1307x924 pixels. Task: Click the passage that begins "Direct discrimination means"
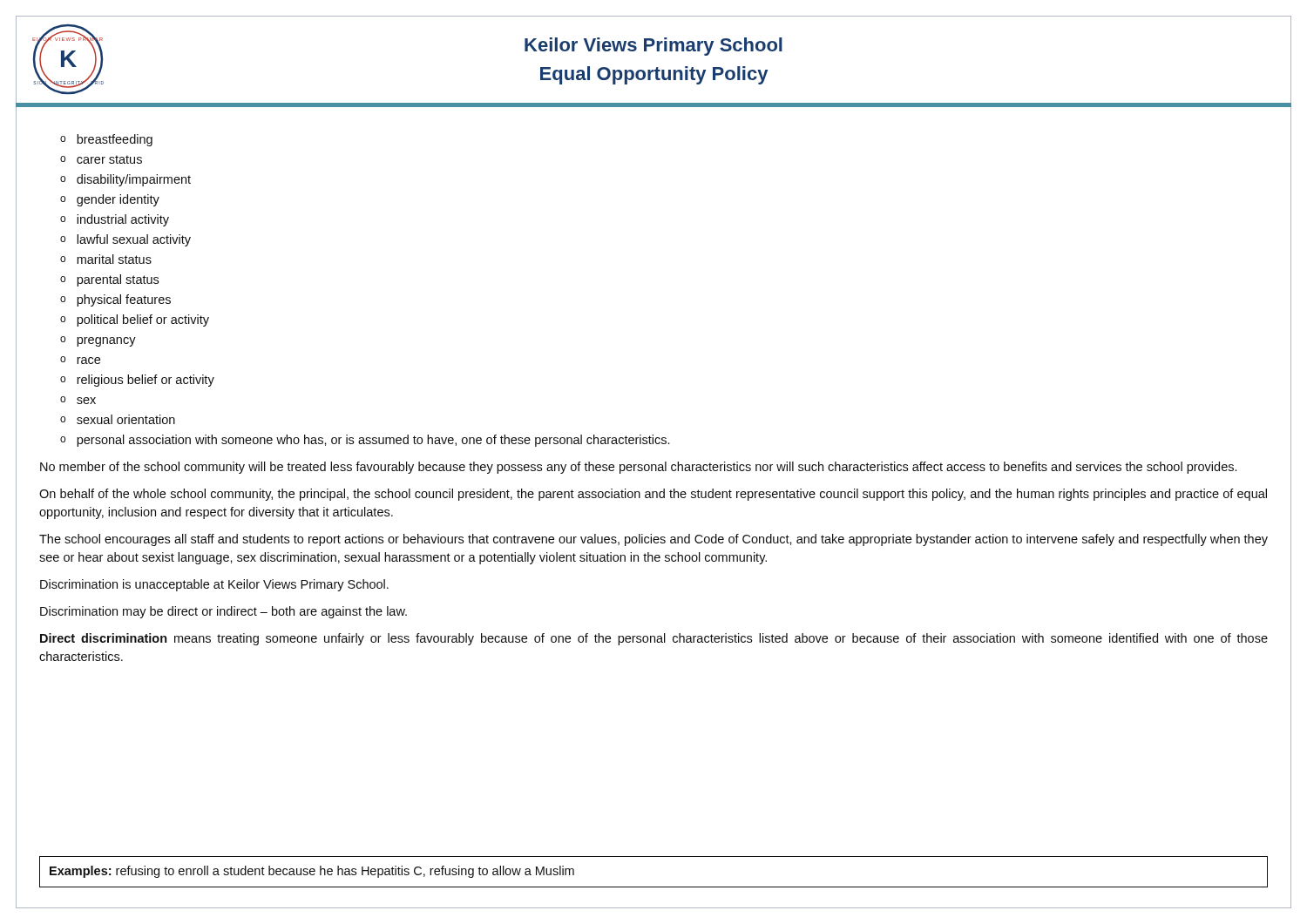pos(654,648)
